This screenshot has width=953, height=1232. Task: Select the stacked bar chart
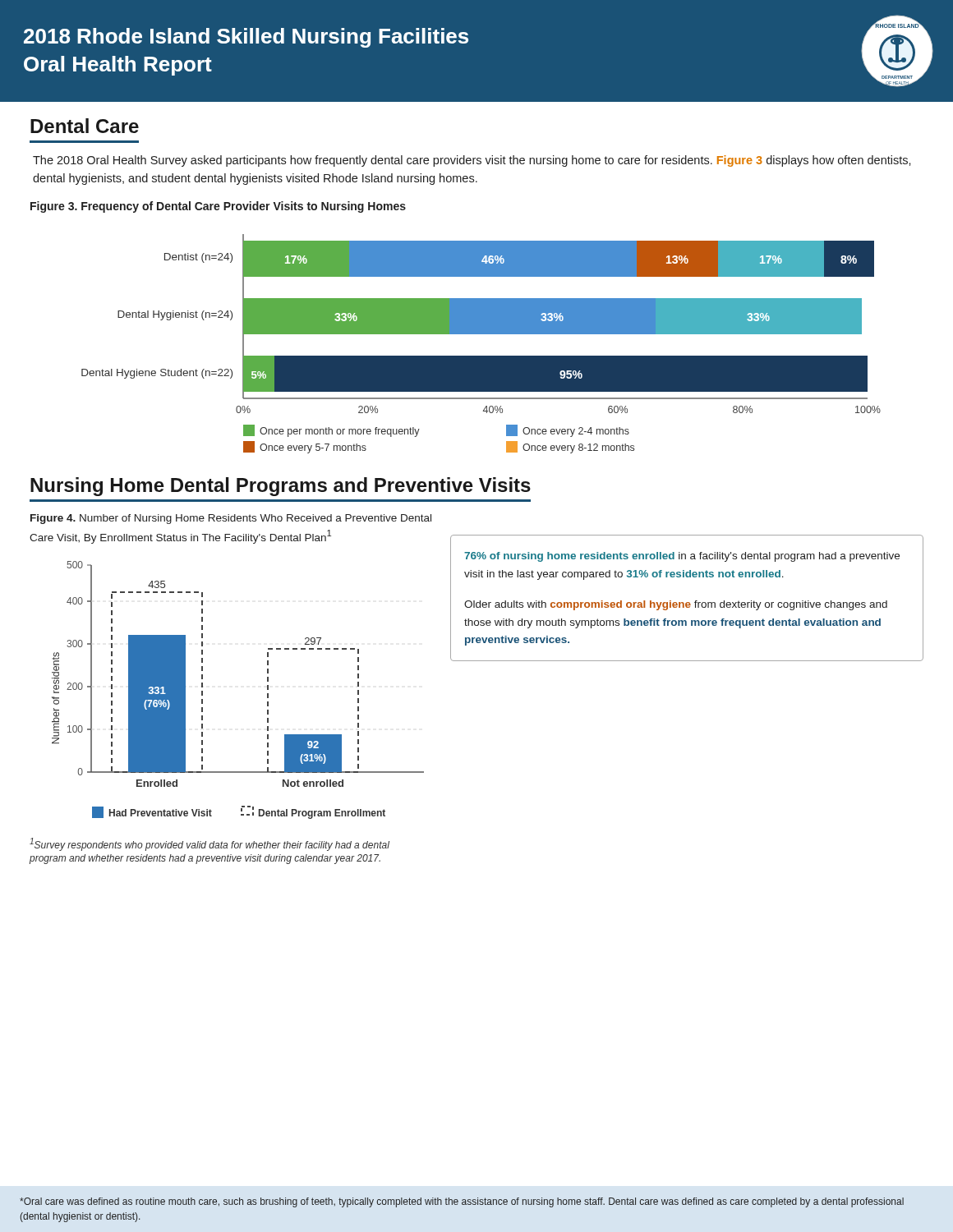(x=476, y=338)
